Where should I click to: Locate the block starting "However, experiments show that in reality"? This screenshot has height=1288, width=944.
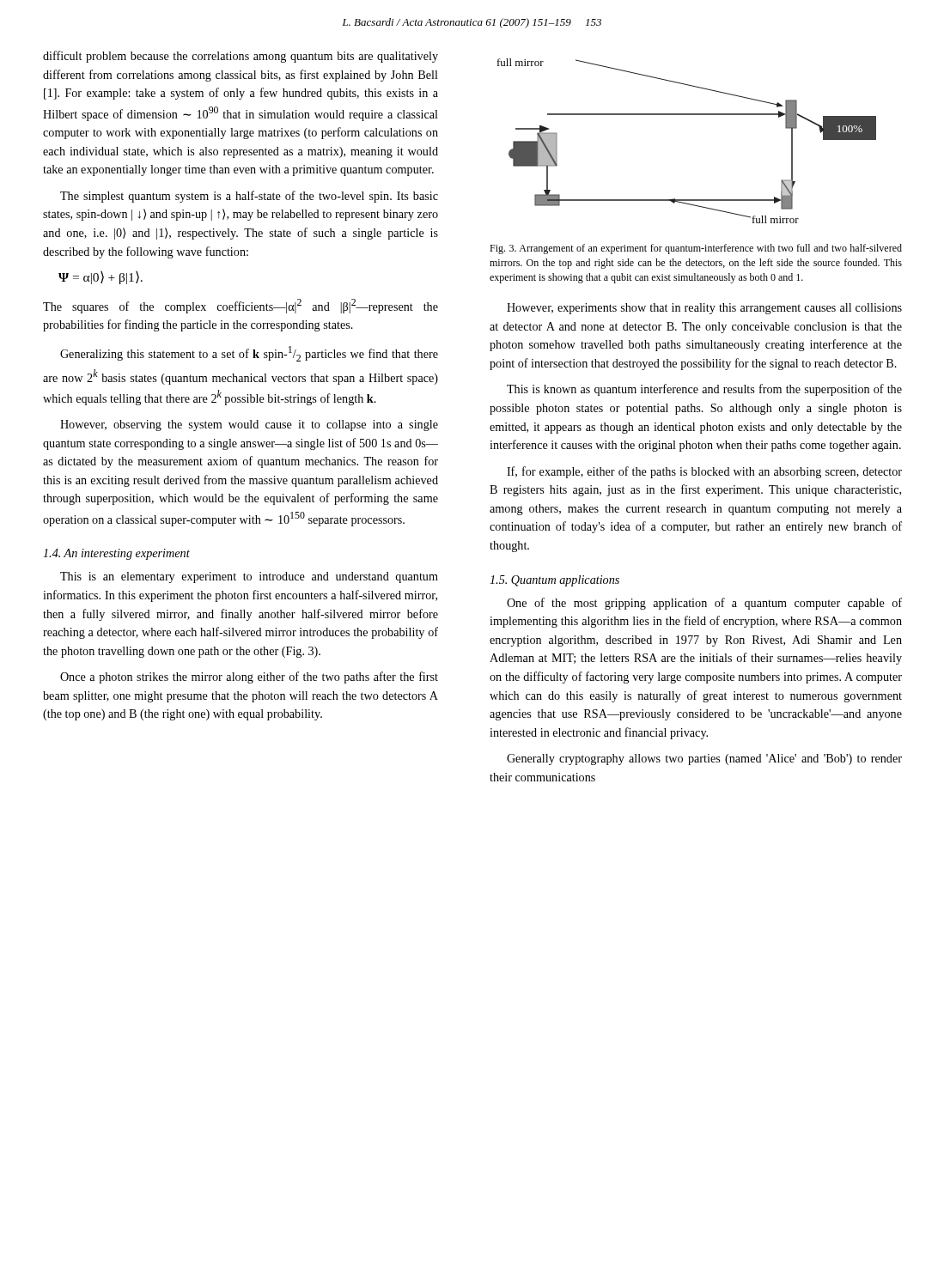pyautogui.click(x=696, y=336)
